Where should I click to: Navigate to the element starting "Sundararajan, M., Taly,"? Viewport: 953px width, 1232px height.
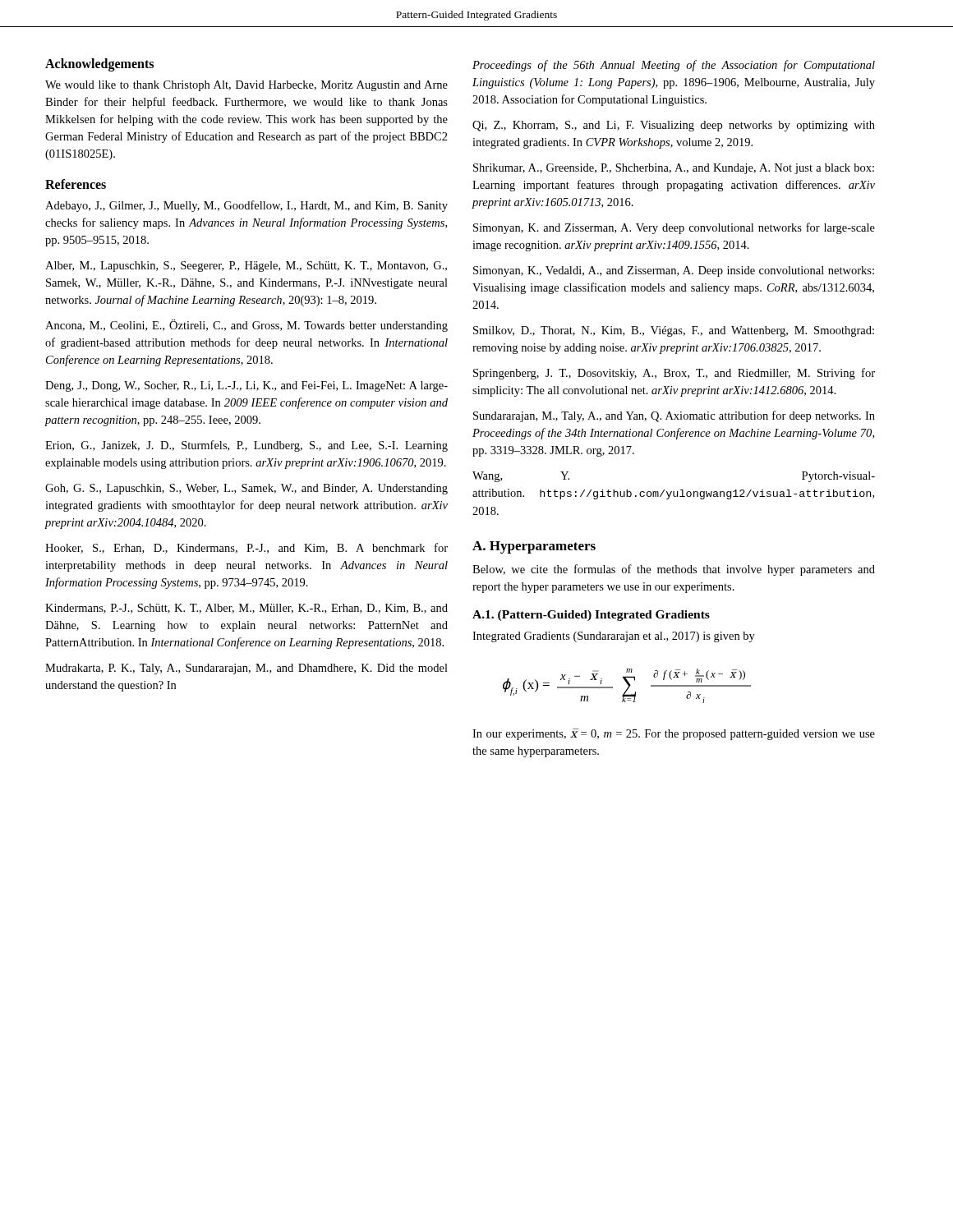pos(674,433)
